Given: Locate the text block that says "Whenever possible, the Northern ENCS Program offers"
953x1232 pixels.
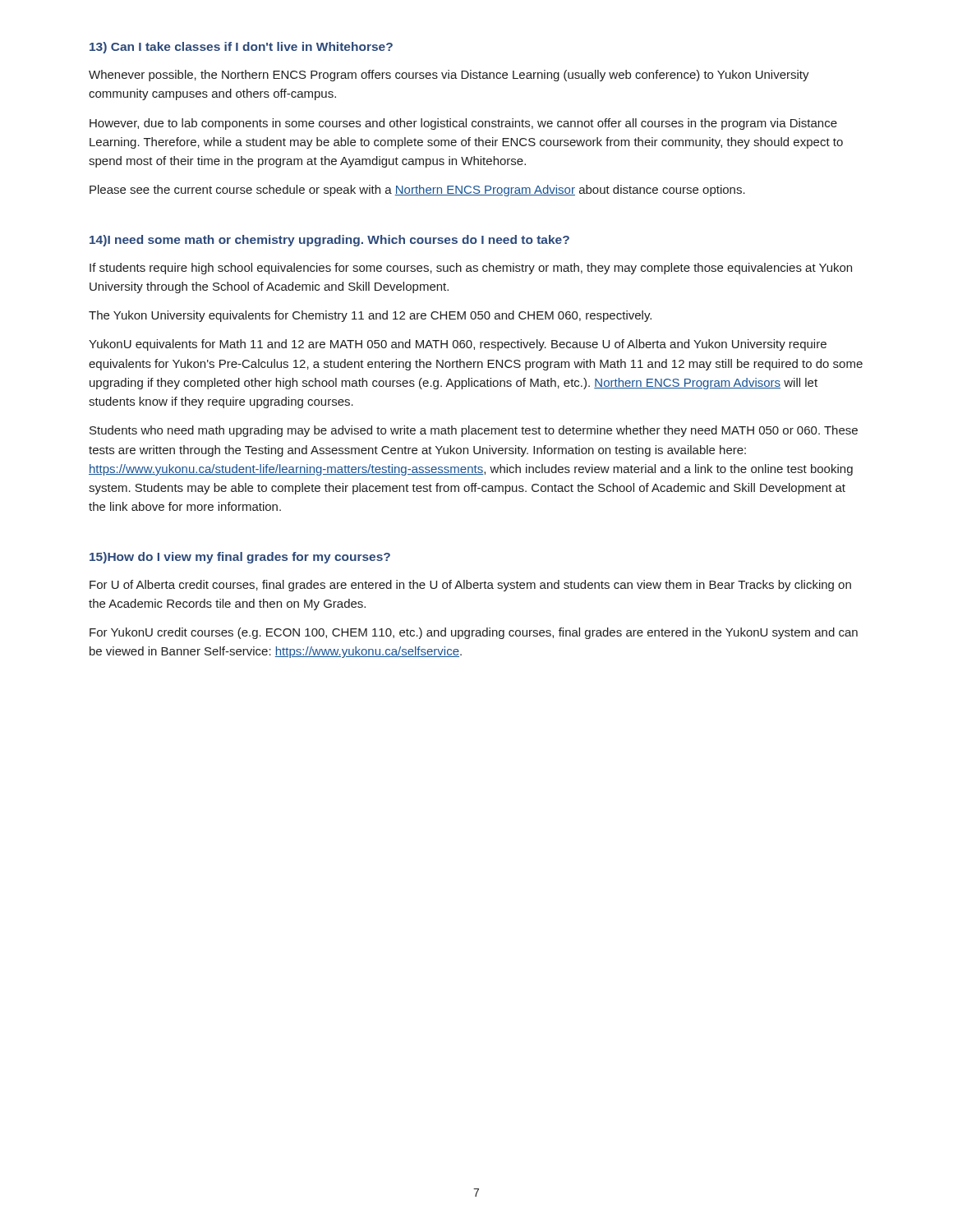Looking at the screenshot, I should [449, 84].
